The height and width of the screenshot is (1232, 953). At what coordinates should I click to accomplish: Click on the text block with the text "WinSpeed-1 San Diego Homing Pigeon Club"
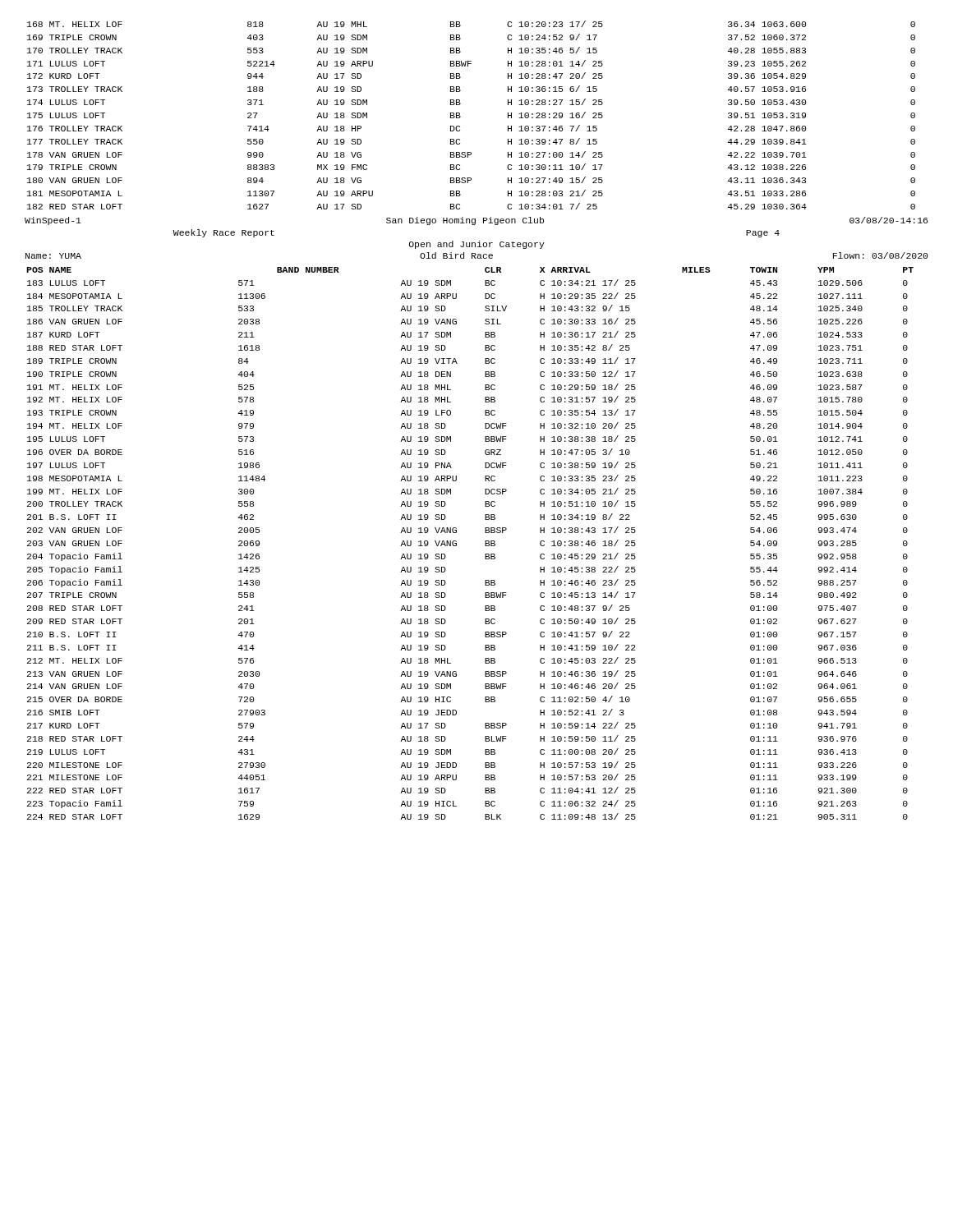click(x=476, y=220)
